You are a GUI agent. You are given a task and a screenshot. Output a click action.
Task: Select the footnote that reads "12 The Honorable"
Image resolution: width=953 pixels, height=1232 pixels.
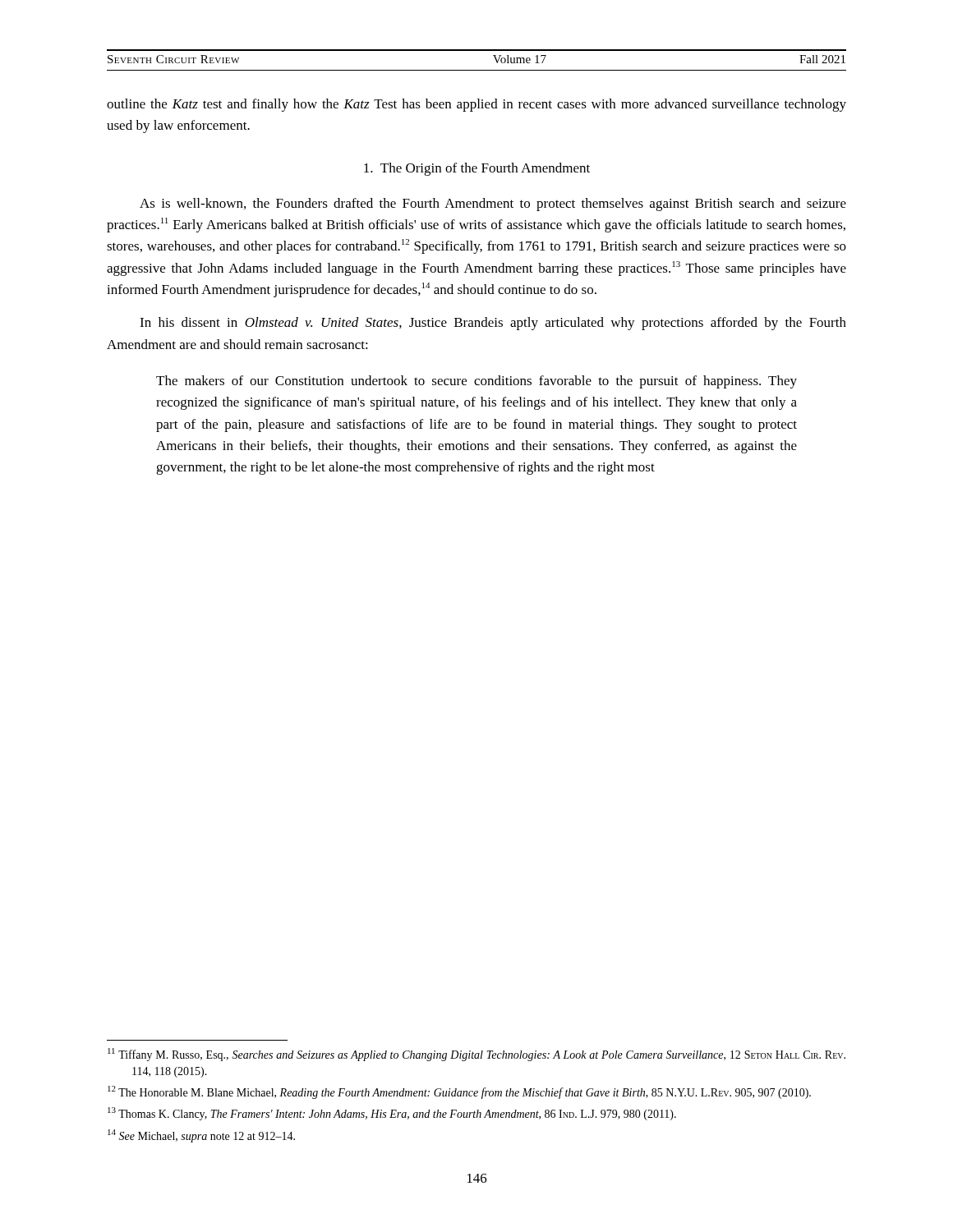tap(459, 1092)
